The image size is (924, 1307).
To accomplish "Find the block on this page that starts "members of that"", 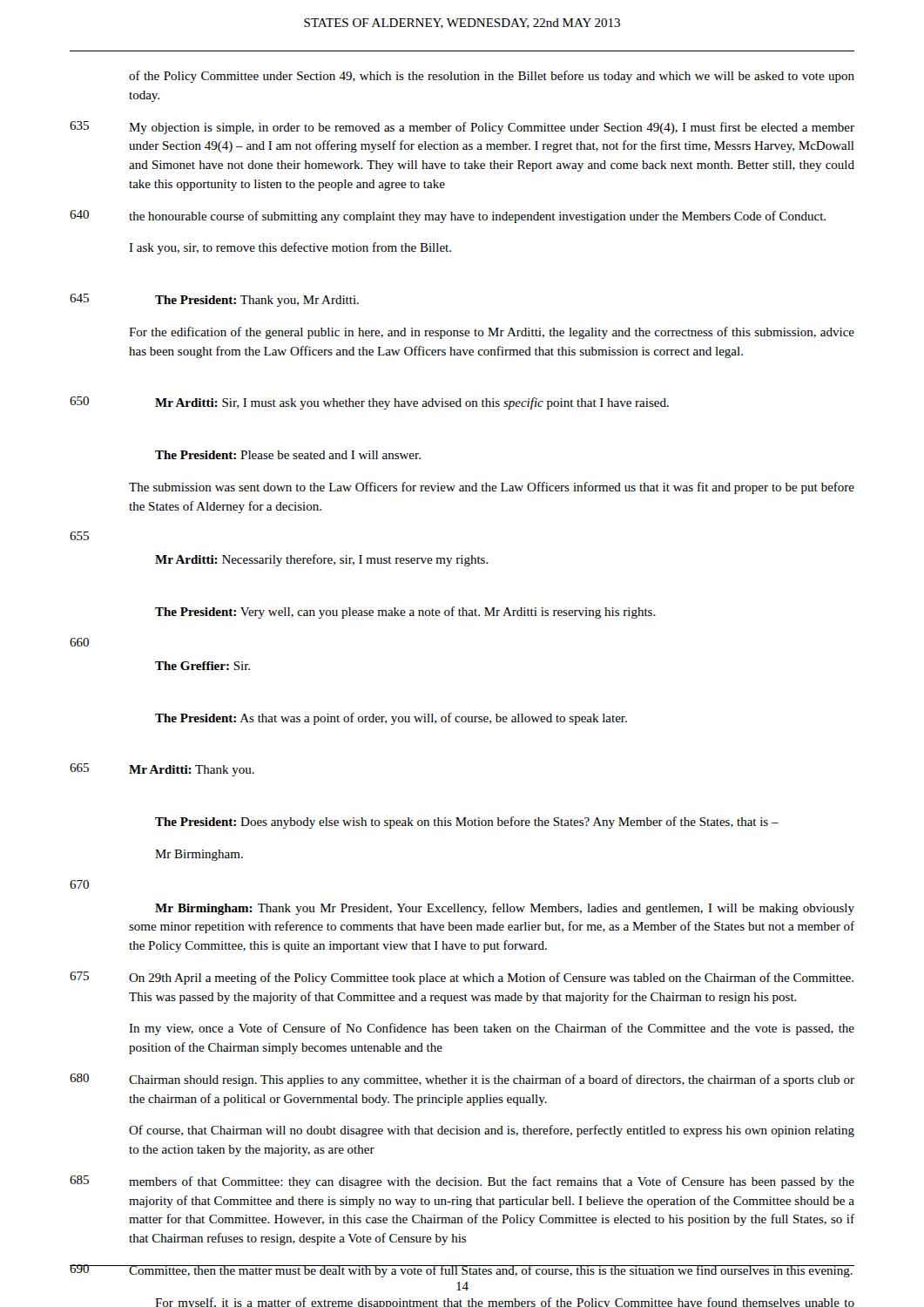I will click(x=492, y=1211).
